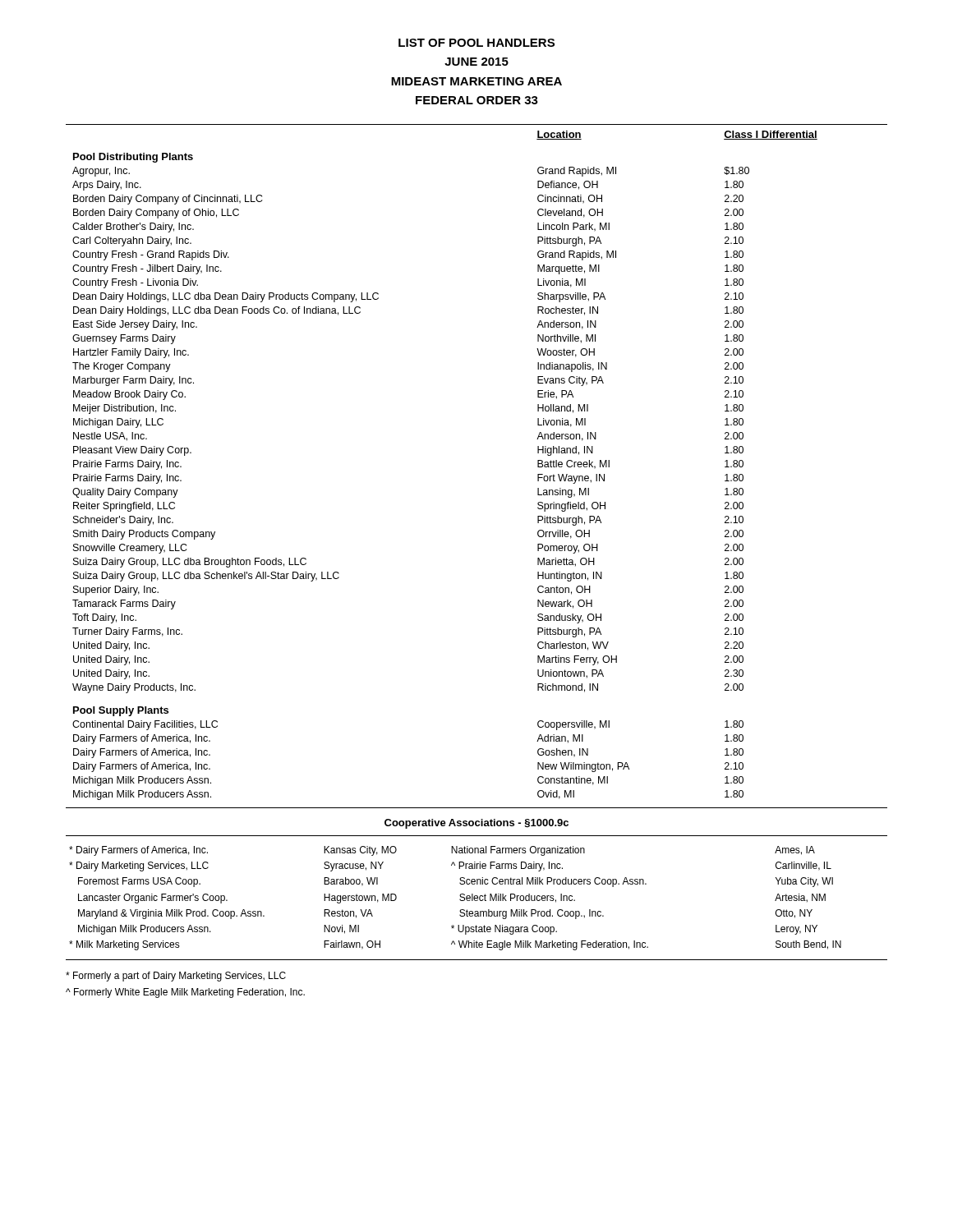The width and height of the screenshot is (953, 1232).
Task: Select the table that reads "Toft Dairy, Inc."
Action: click(476, 466)
